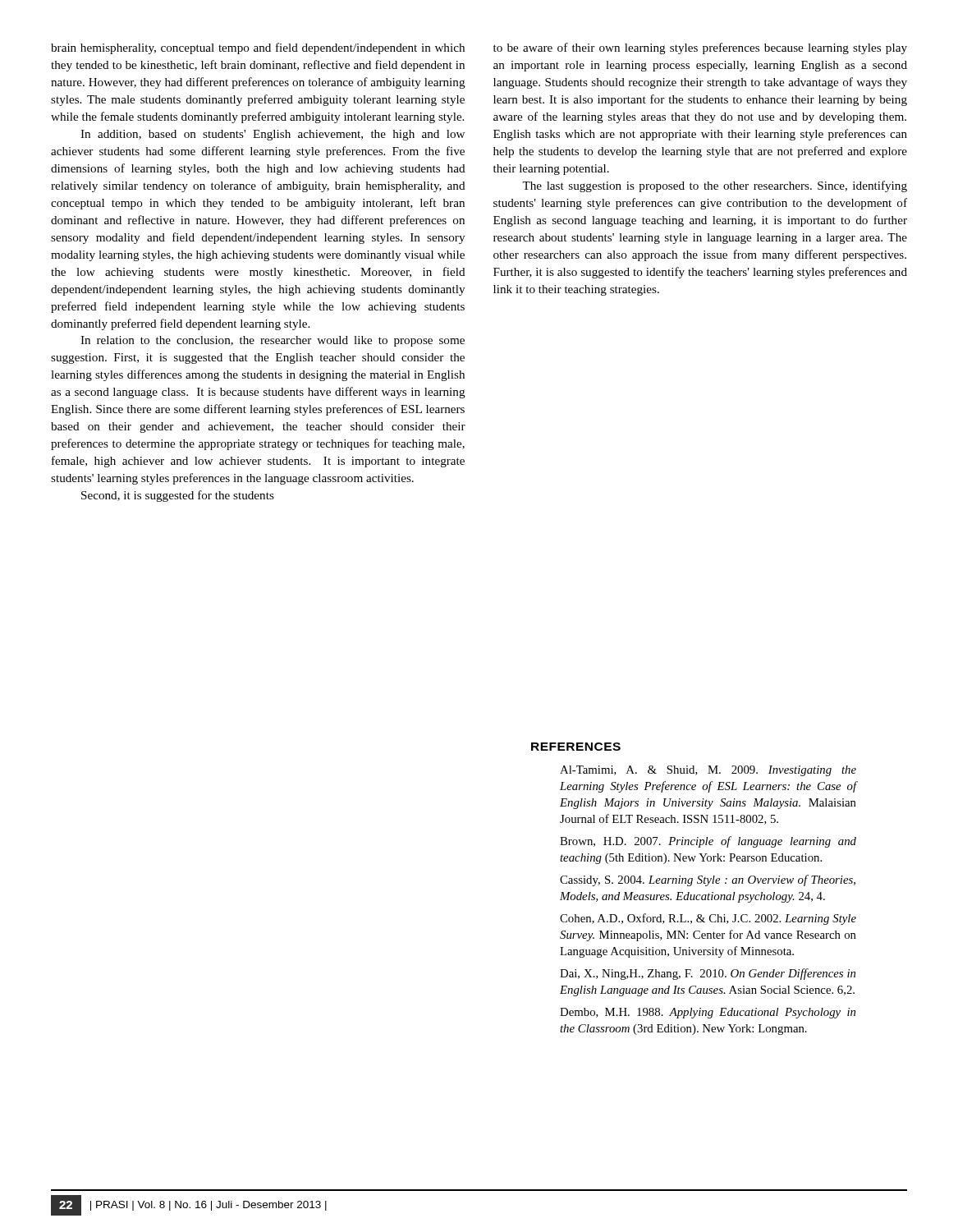
Task: Where is the passage that starts "to be aware of their own"?
Action: 700,48
